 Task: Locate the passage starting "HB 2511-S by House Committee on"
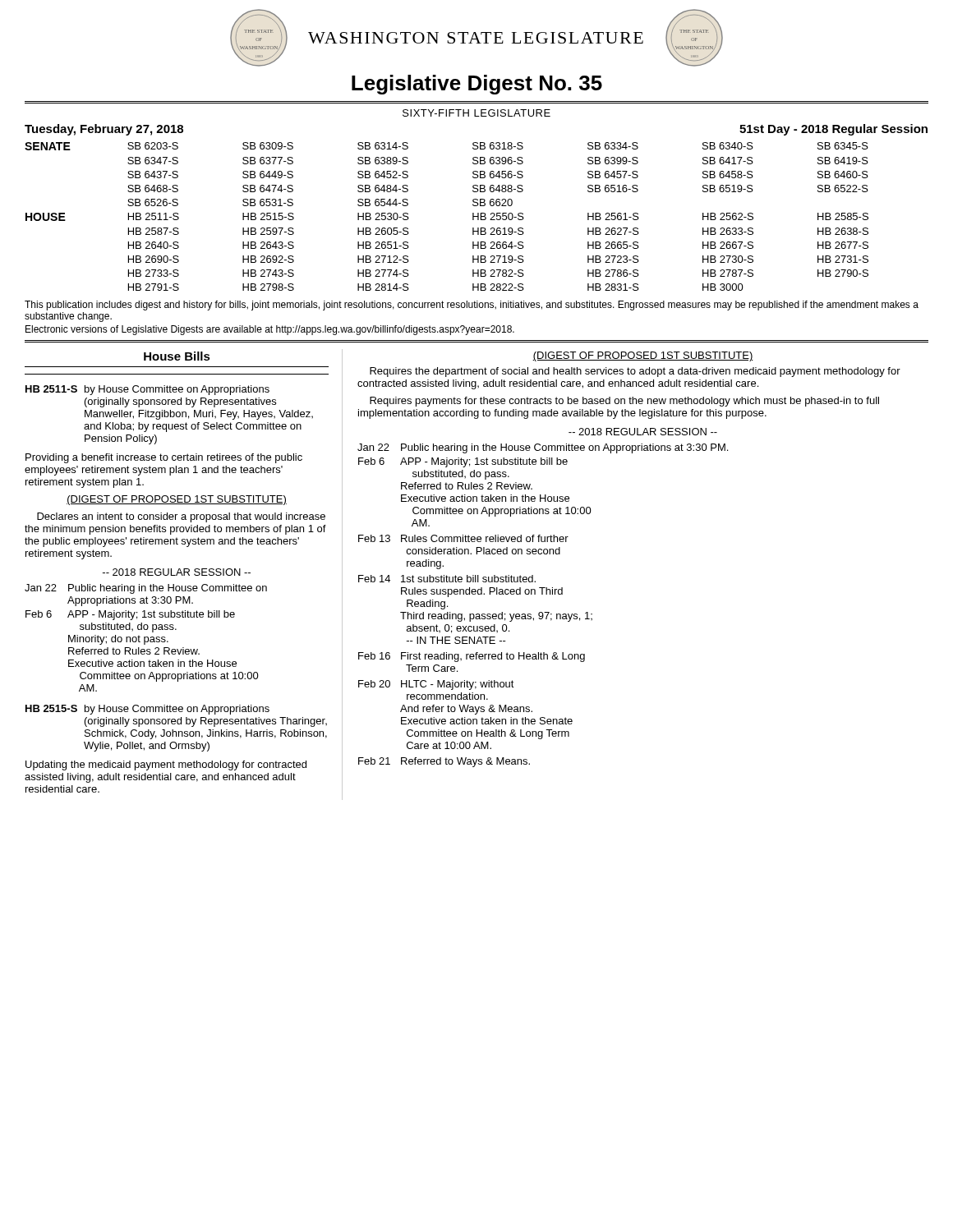tap(177, 414)
